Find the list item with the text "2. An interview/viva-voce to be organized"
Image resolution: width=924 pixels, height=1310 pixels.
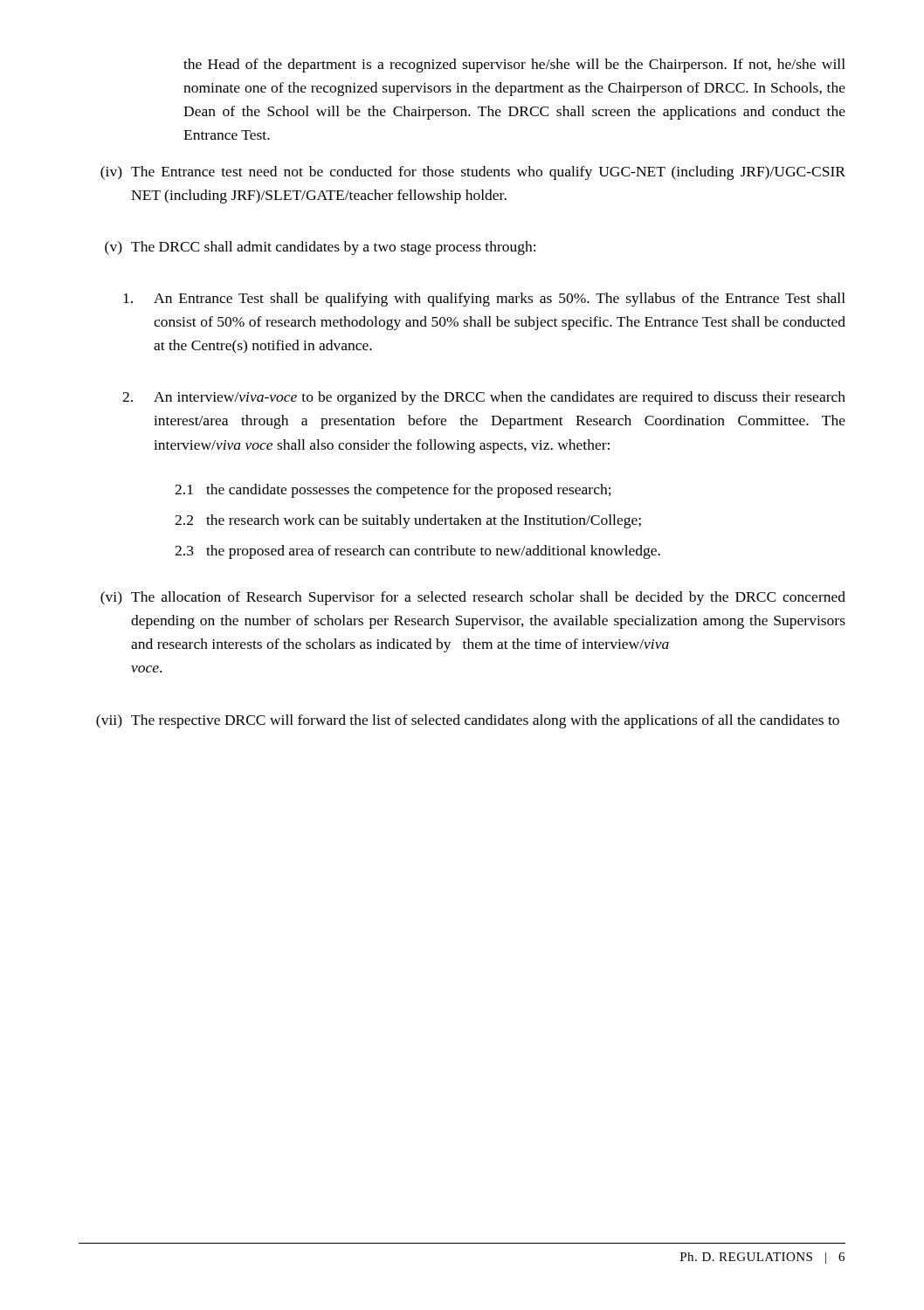tap(484, 421)
